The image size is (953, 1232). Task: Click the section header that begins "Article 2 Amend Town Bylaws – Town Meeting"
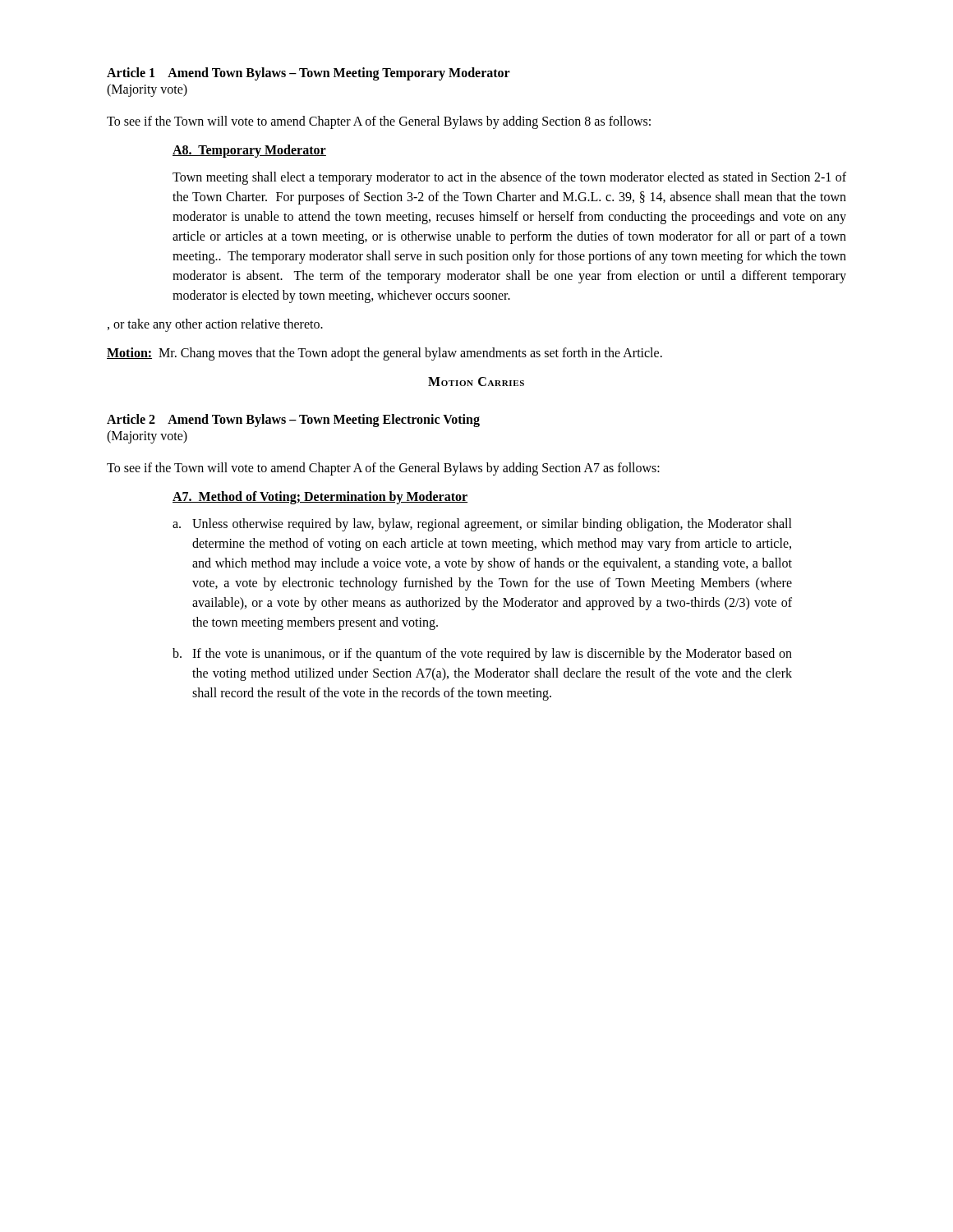[x=293, y=419]
